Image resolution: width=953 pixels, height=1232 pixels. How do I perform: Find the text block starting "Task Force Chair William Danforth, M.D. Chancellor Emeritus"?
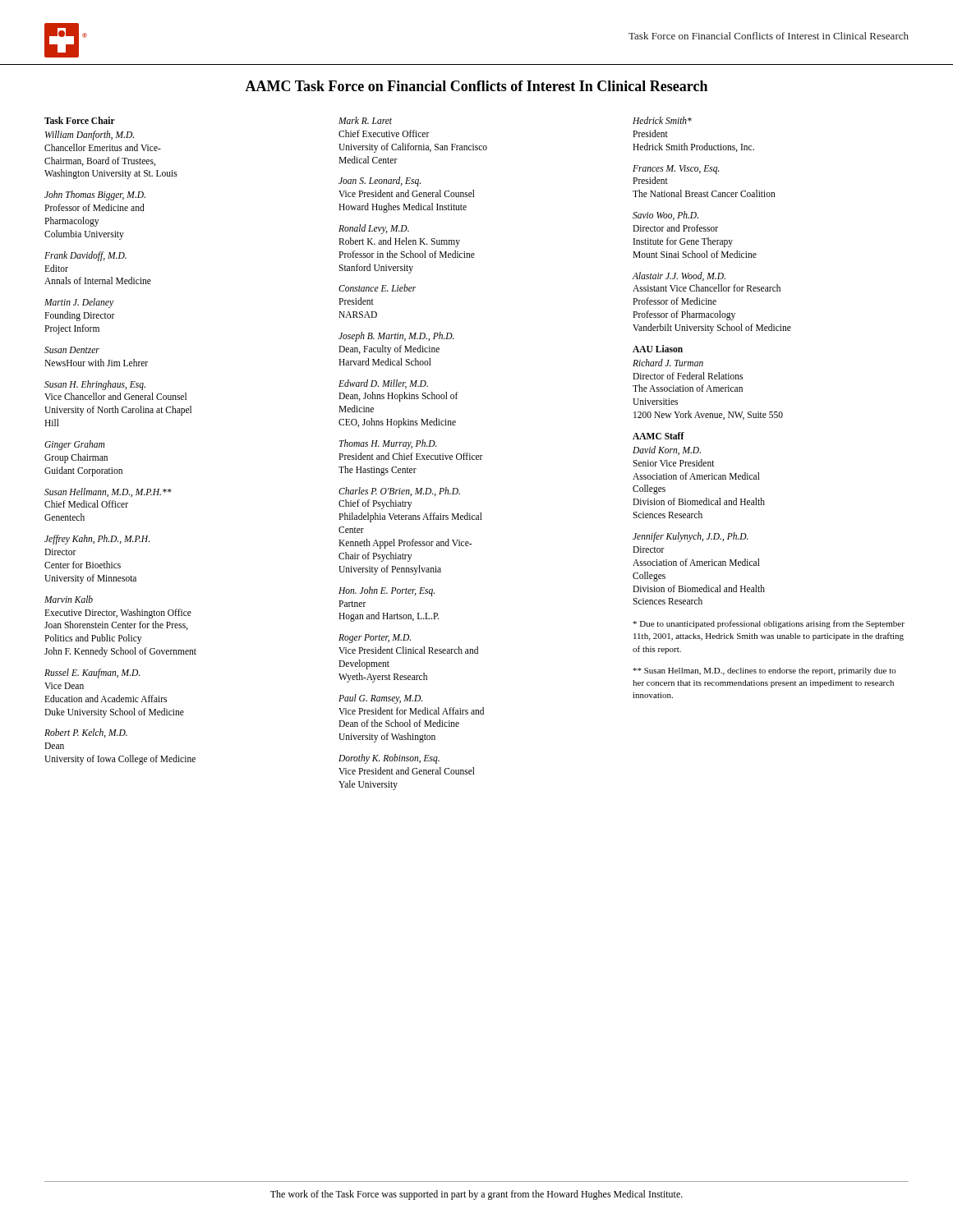[80, 120]
